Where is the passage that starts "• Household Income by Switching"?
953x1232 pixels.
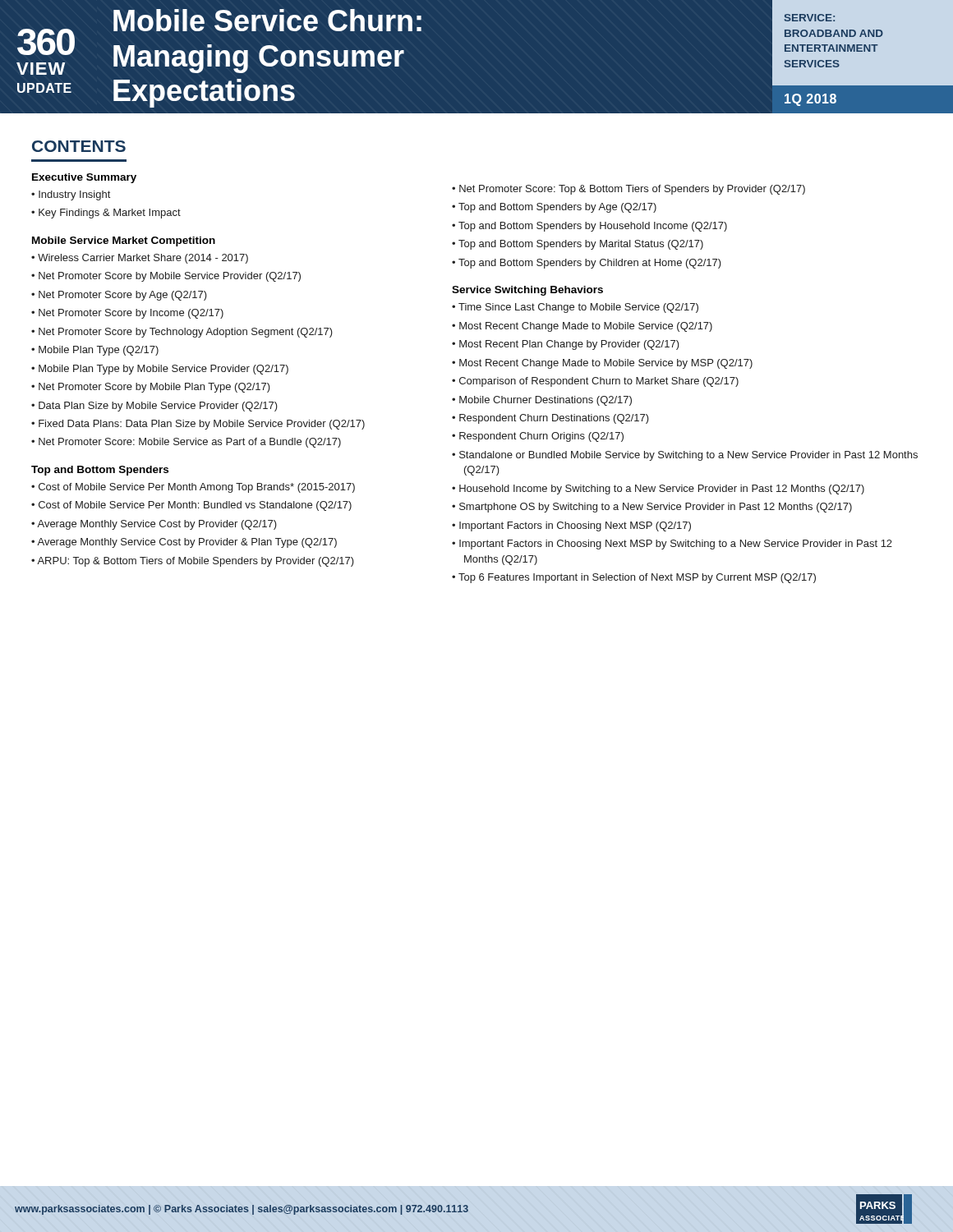pos(658,488)
